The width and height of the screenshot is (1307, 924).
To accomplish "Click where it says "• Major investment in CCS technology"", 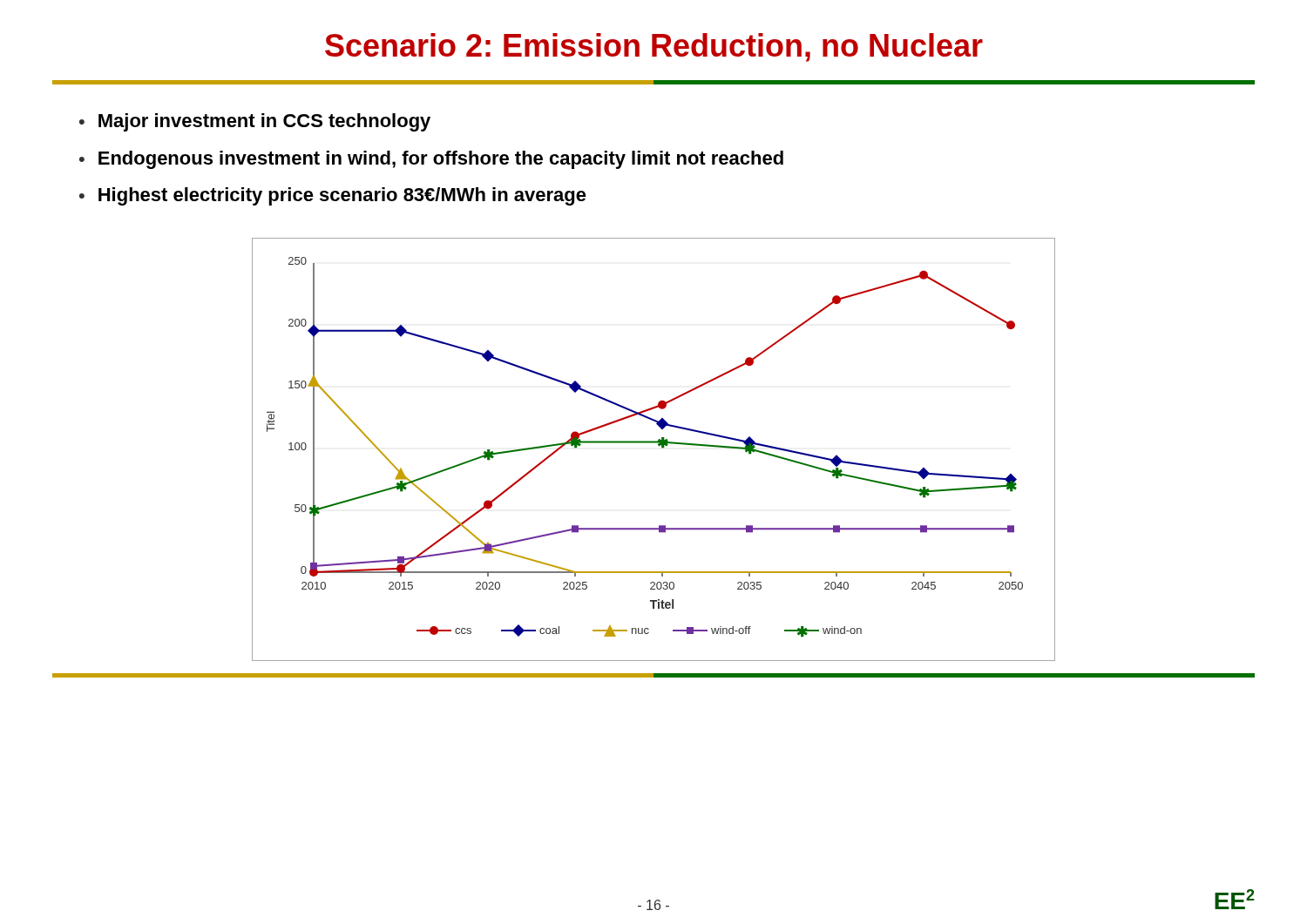I will click(255, 121).
